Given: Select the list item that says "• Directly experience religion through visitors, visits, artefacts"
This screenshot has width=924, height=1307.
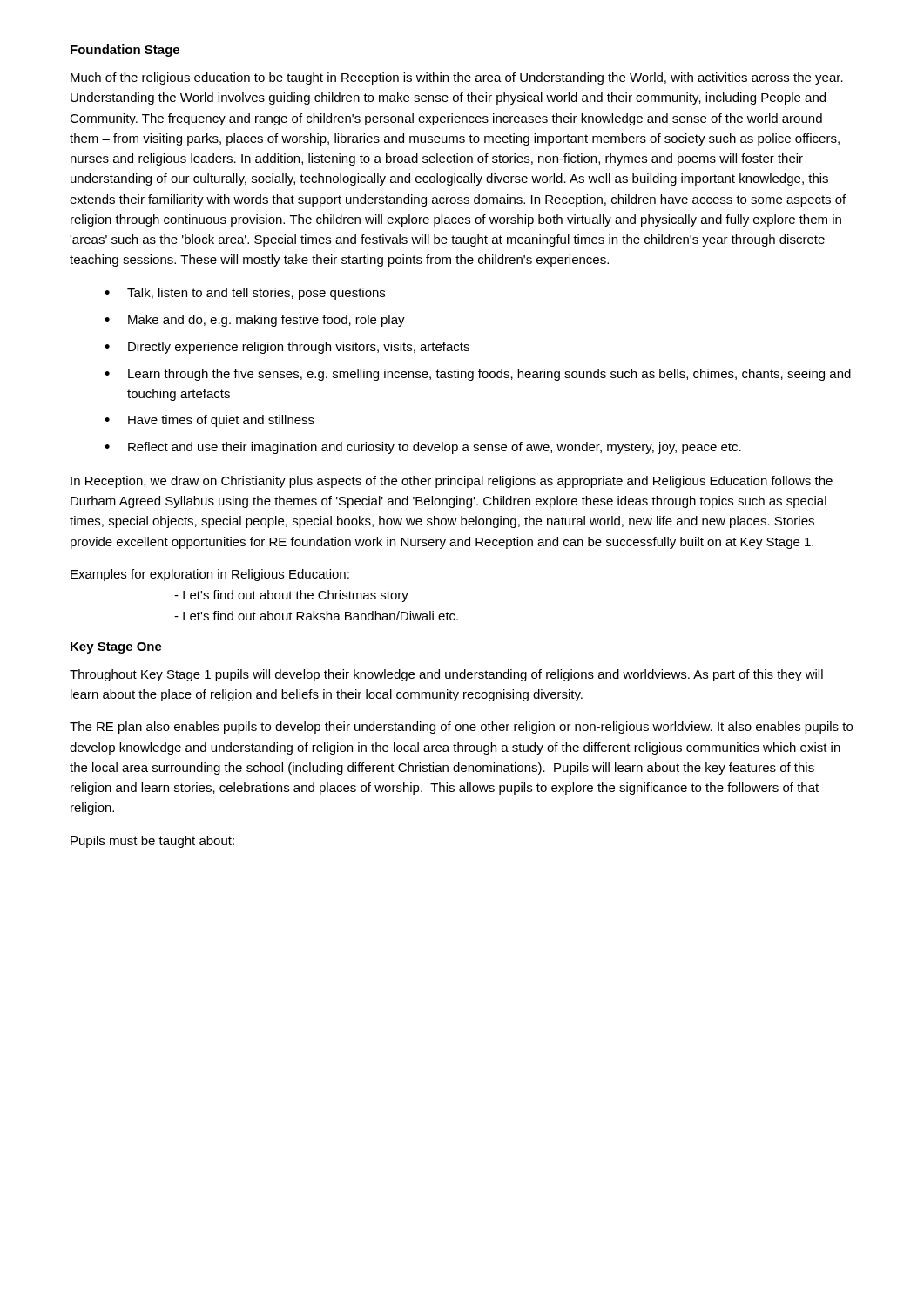Looking at the screenshot, I should [x=479, y=347].
